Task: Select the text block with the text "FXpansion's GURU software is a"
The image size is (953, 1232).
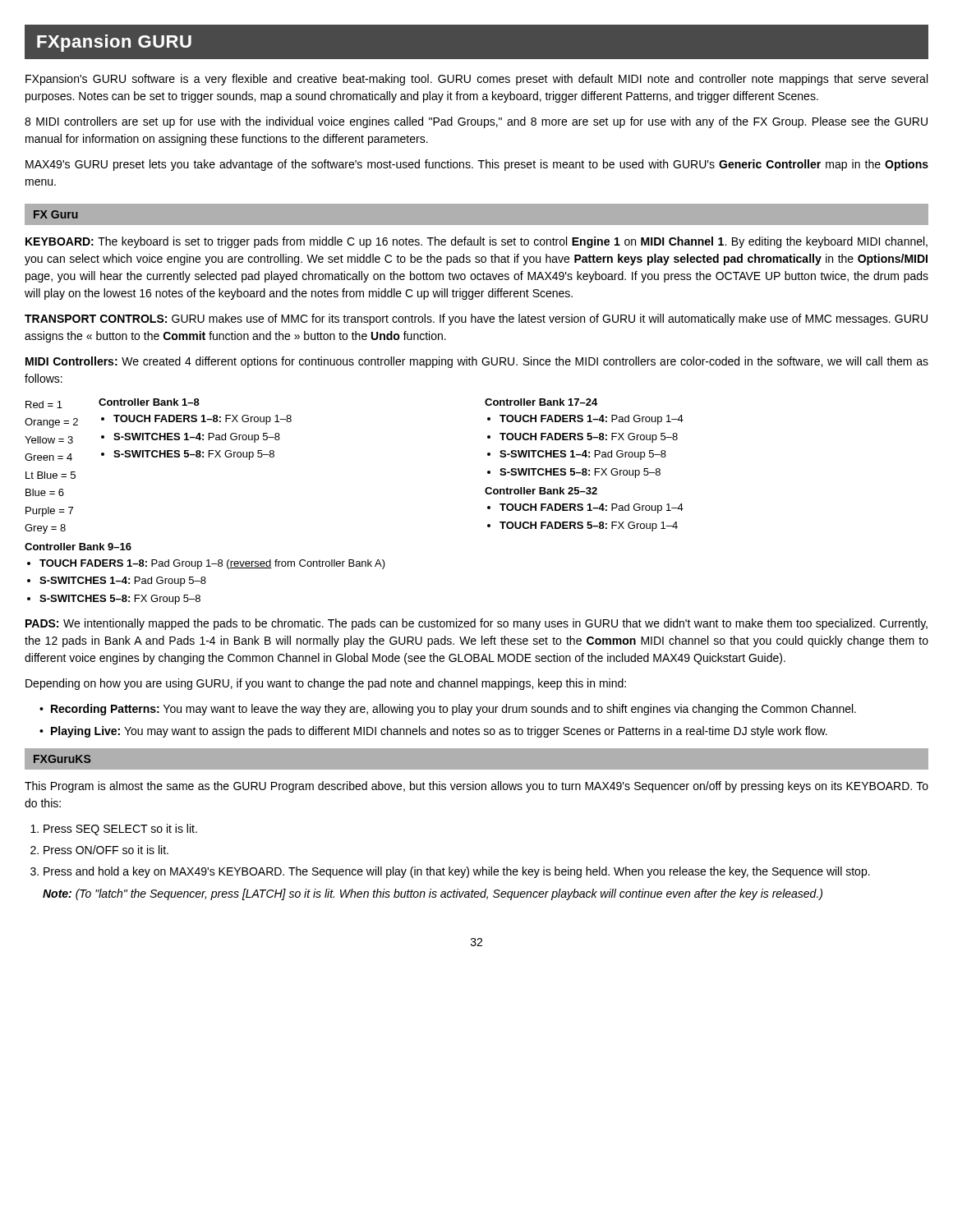Action: coord(476,87)
